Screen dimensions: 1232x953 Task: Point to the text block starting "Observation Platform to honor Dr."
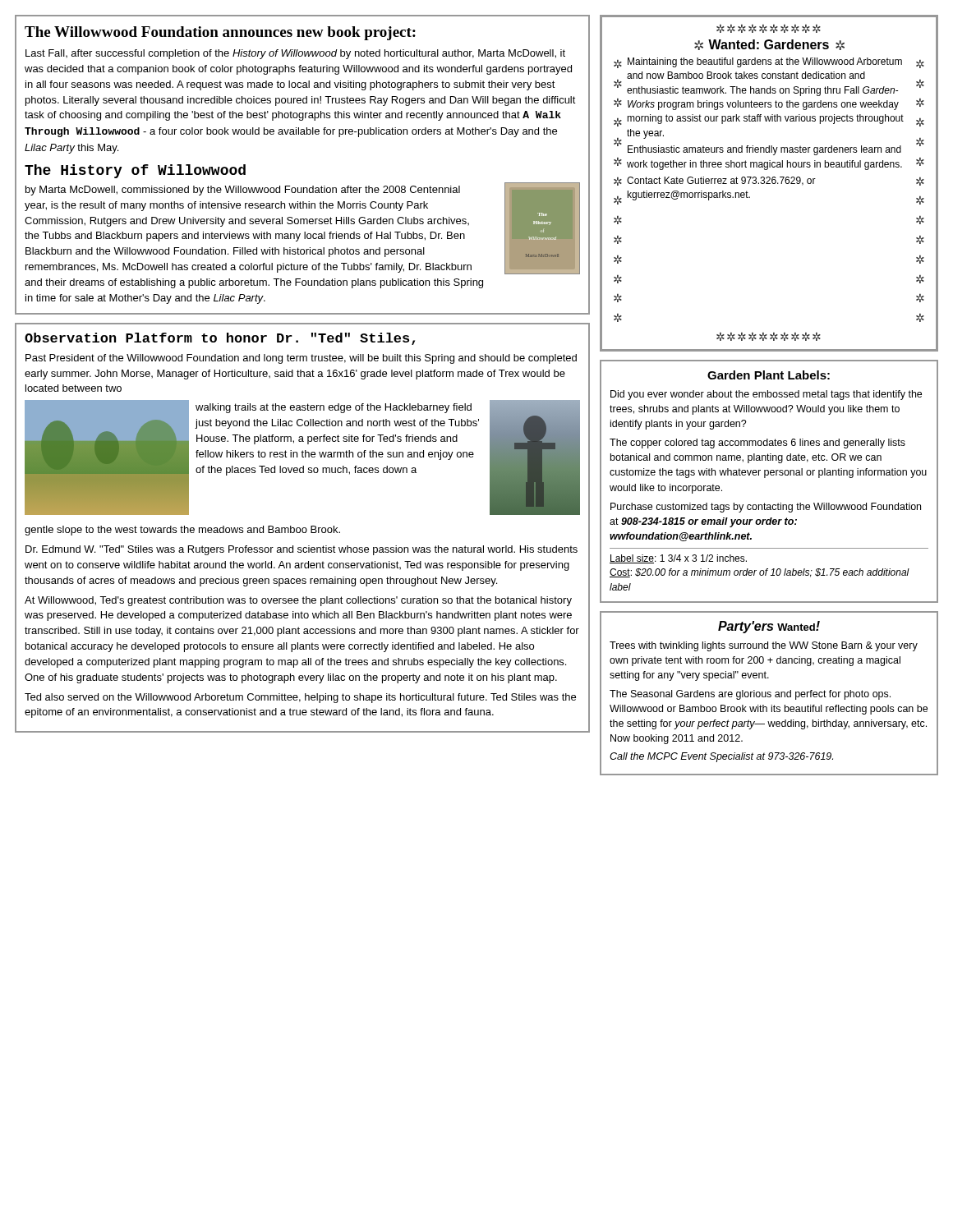coord(302,338)
